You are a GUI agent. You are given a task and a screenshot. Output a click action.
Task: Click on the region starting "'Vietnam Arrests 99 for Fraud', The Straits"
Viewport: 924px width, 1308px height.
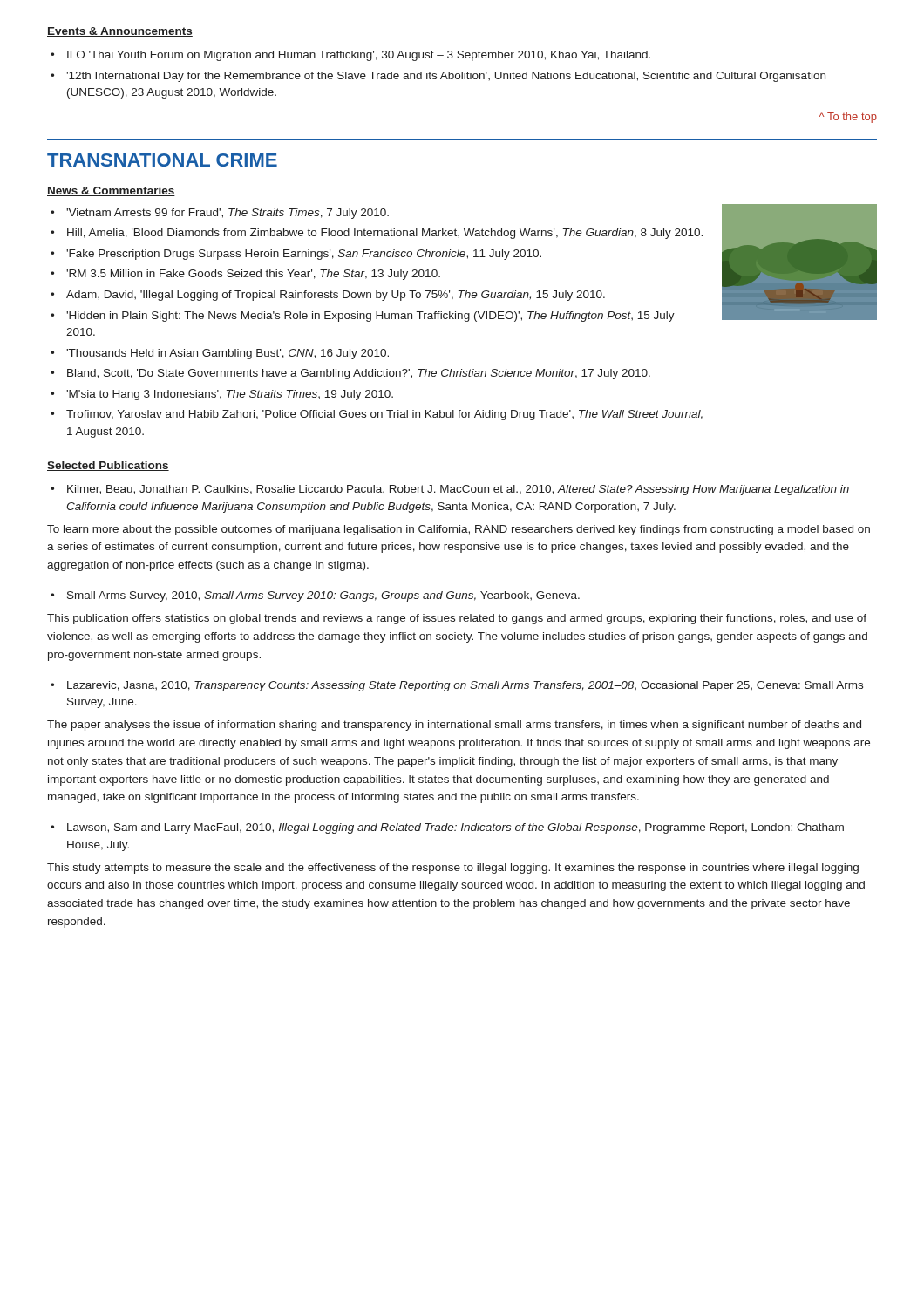(x=228, y=212)
